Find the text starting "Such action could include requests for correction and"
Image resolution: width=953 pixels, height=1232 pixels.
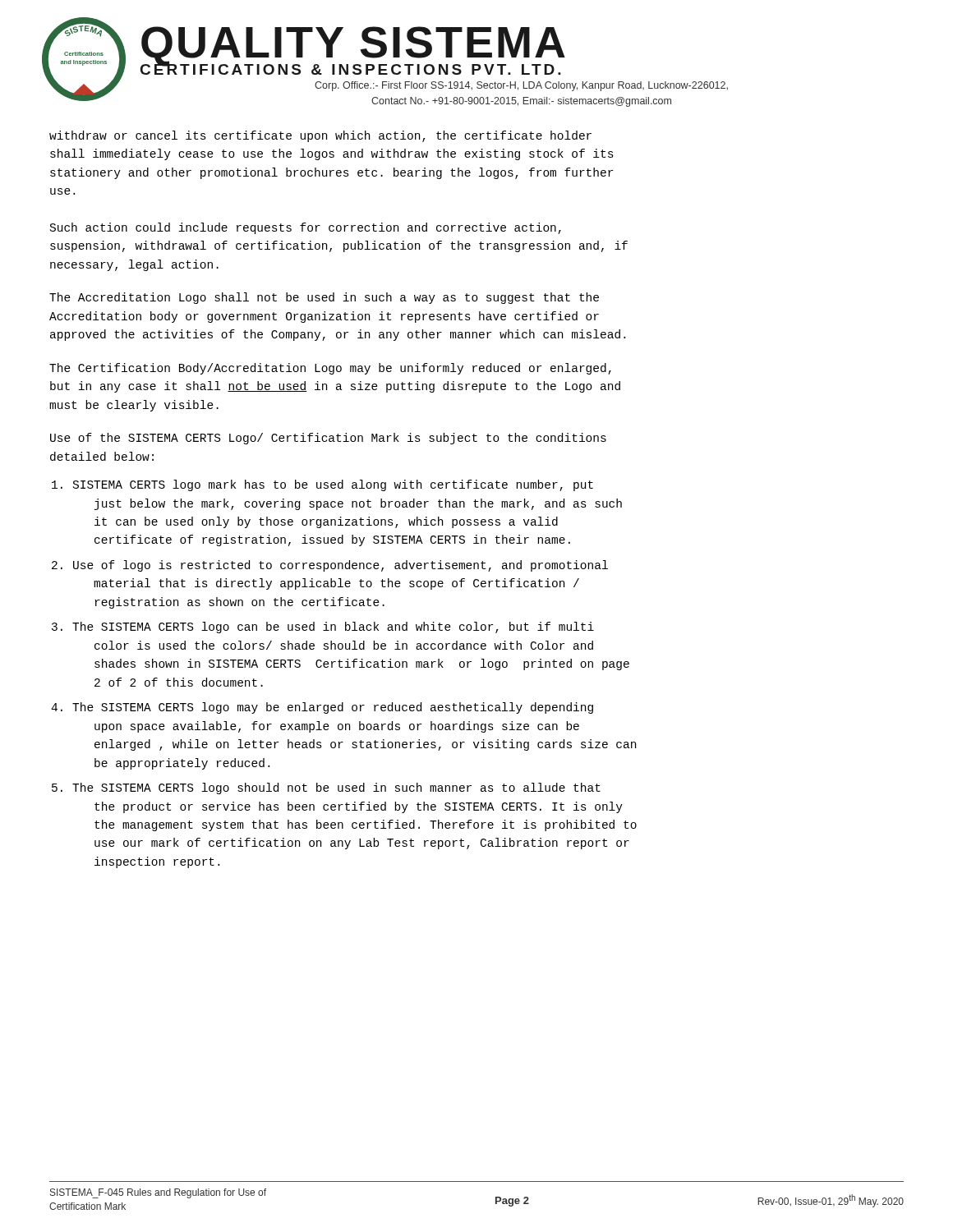pos(339,247)
